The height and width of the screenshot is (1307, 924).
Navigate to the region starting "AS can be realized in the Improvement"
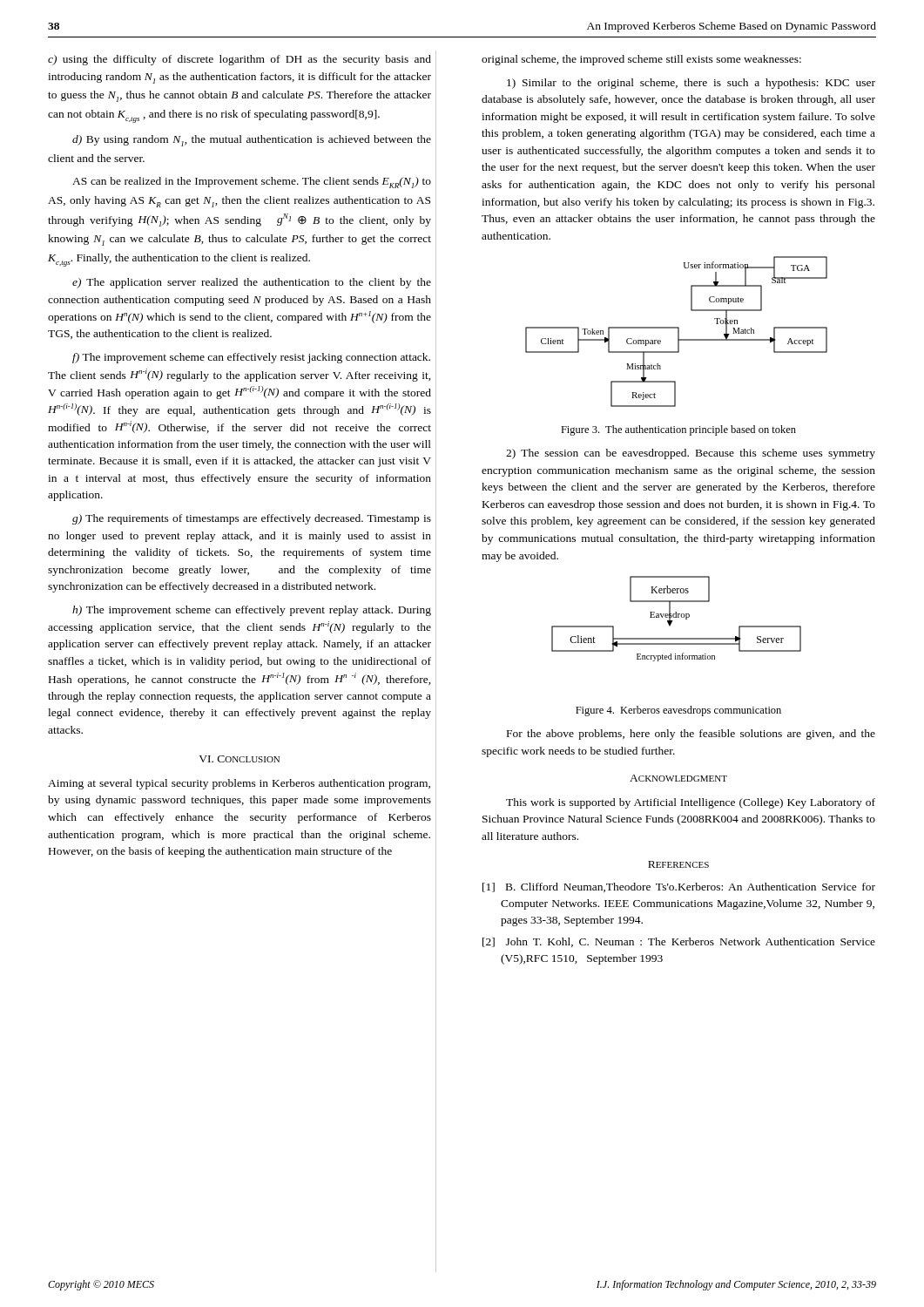coord(239,220)
